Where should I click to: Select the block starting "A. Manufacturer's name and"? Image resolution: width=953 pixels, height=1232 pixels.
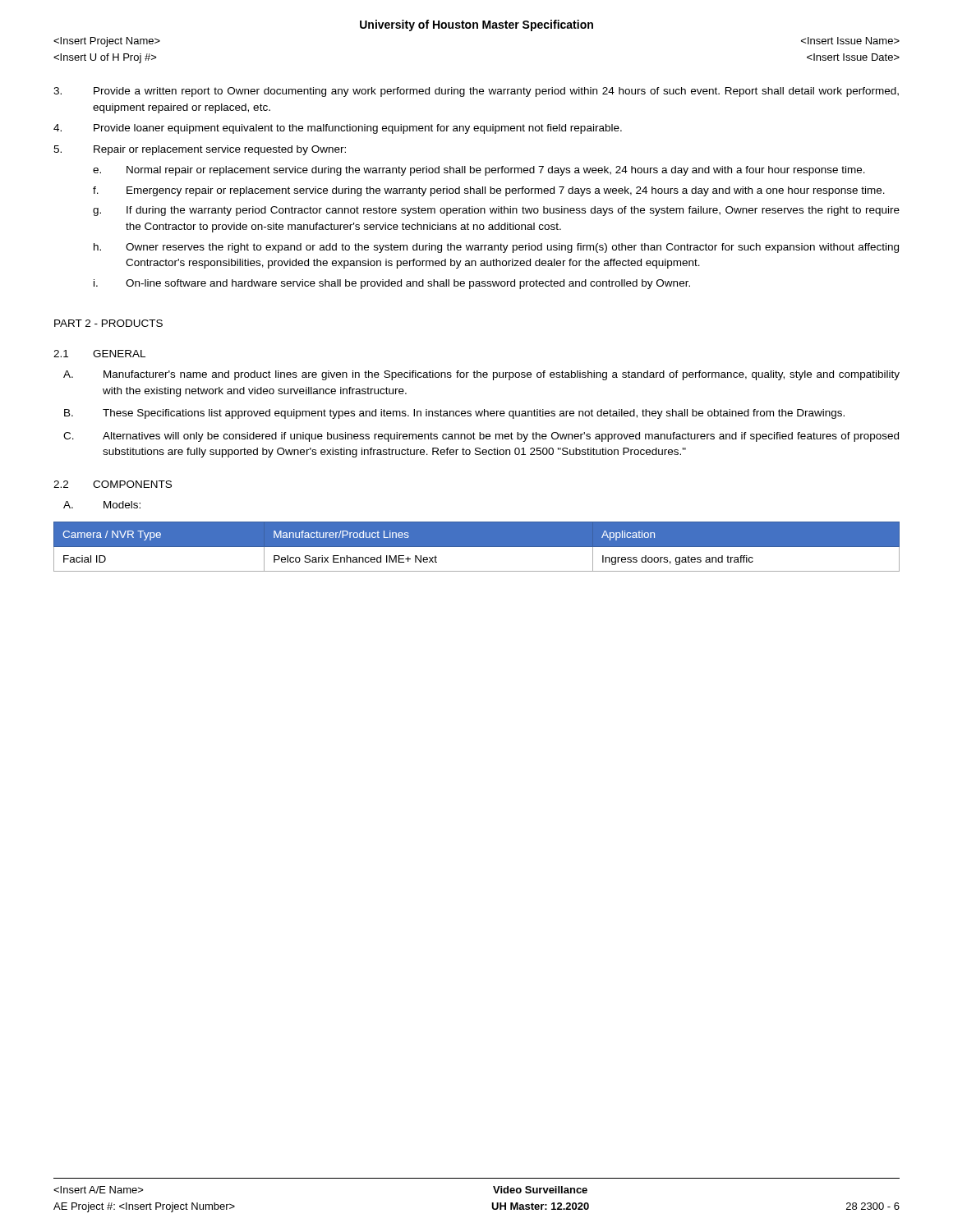pos(476,383)
